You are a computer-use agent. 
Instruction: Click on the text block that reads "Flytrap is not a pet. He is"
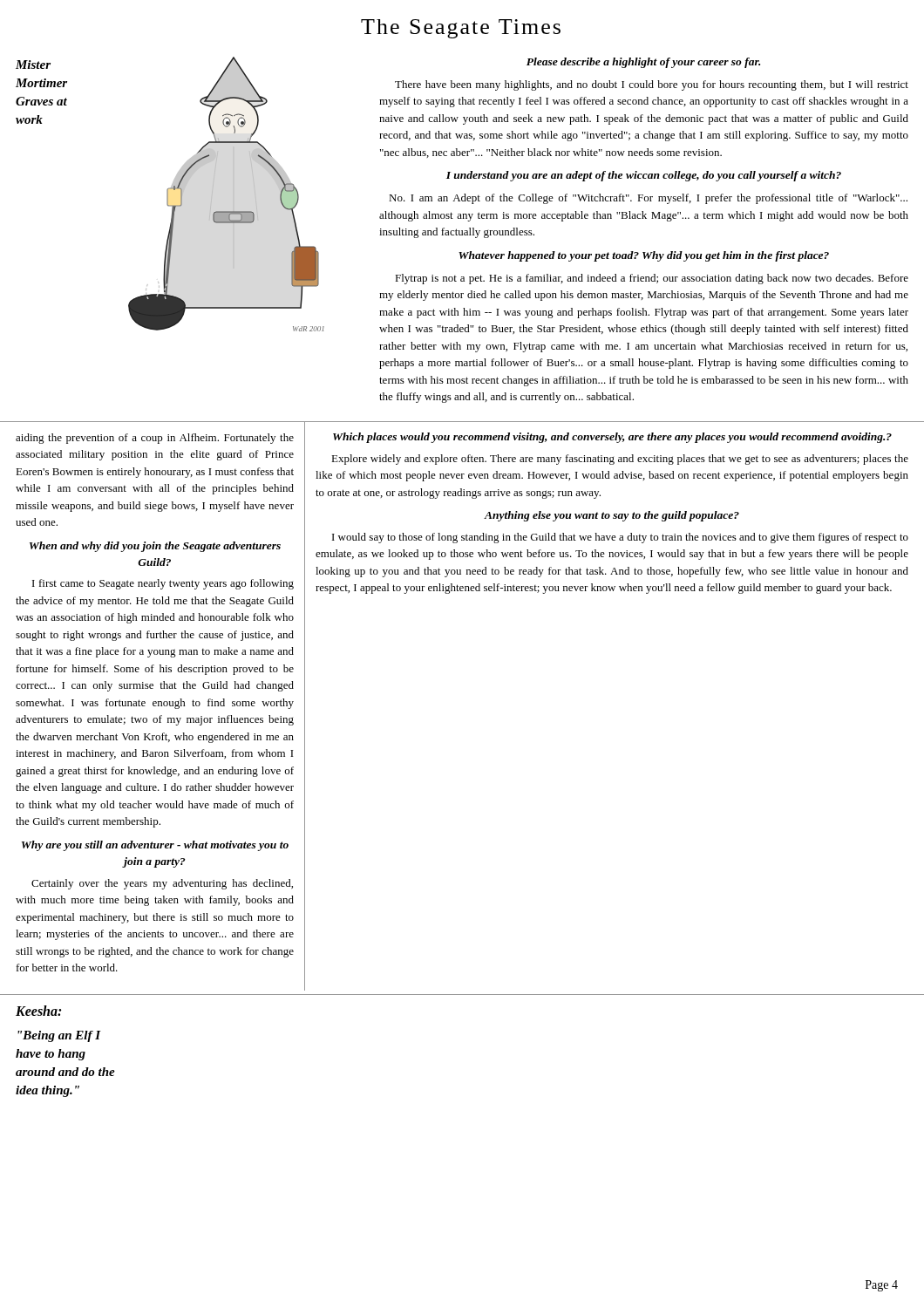tap(644, 337)
